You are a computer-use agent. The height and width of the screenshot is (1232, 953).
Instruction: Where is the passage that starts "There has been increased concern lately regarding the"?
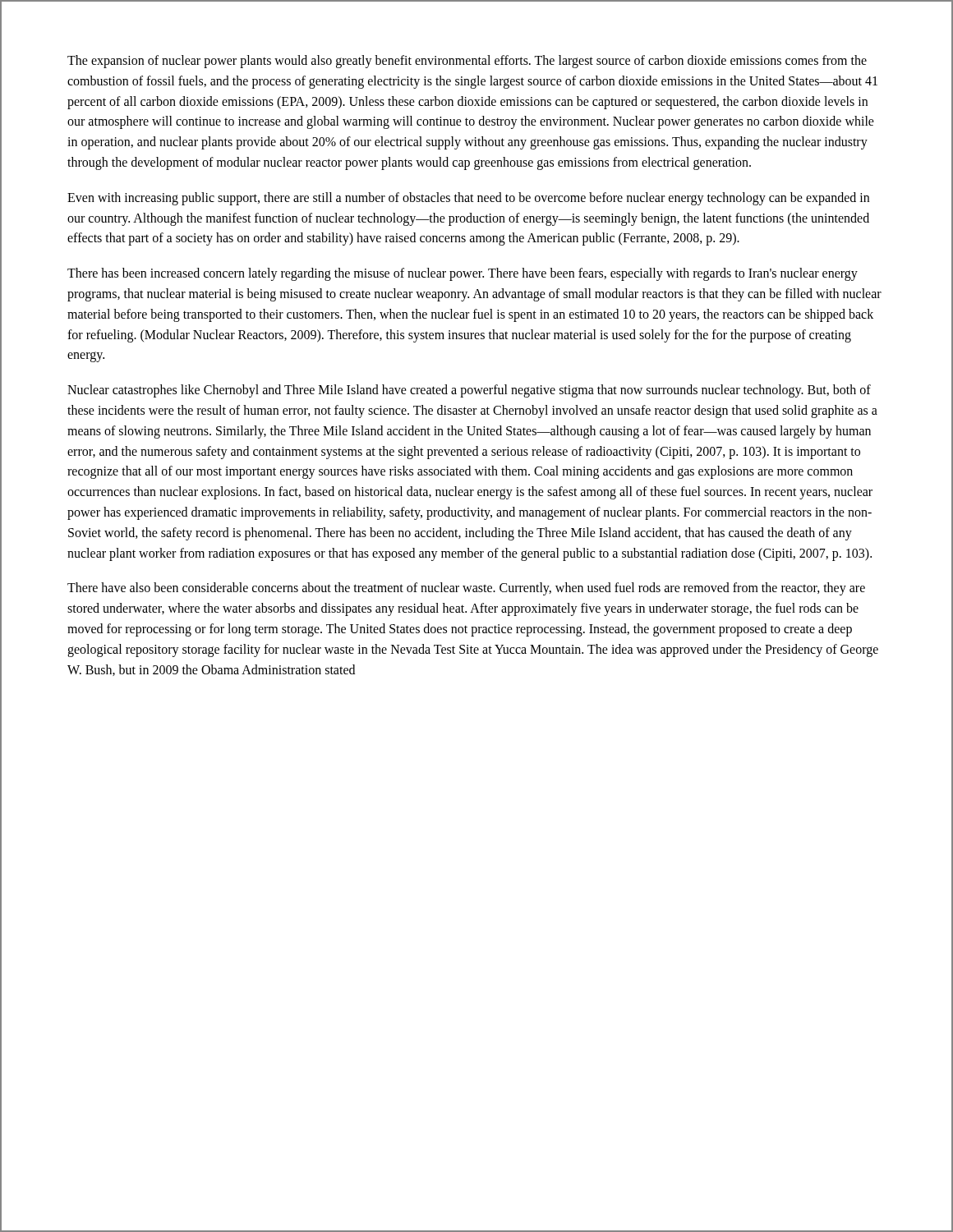(x=474, y=314)
